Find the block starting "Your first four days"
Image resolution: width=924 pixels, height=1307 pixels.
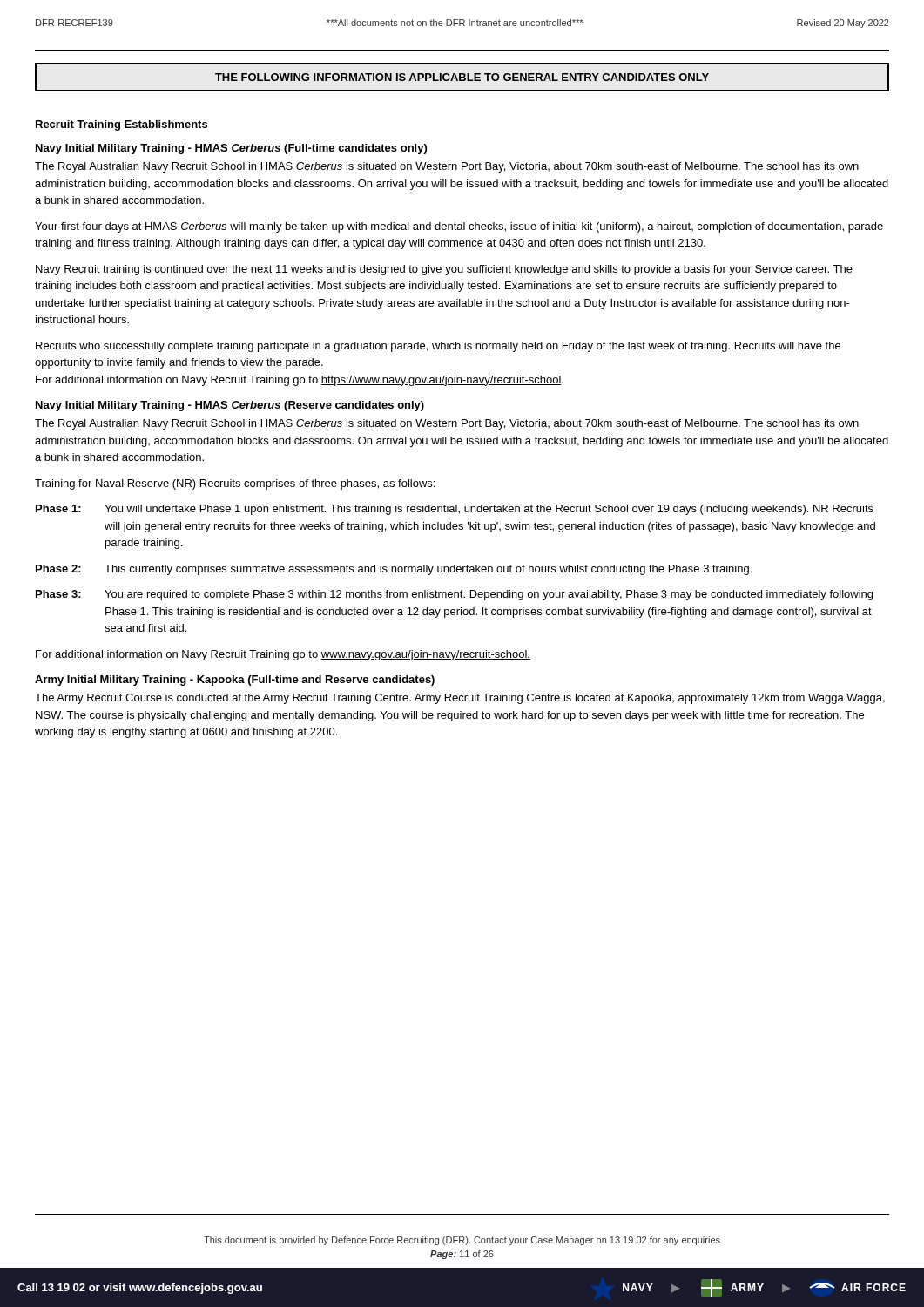[x=459, y=234]
